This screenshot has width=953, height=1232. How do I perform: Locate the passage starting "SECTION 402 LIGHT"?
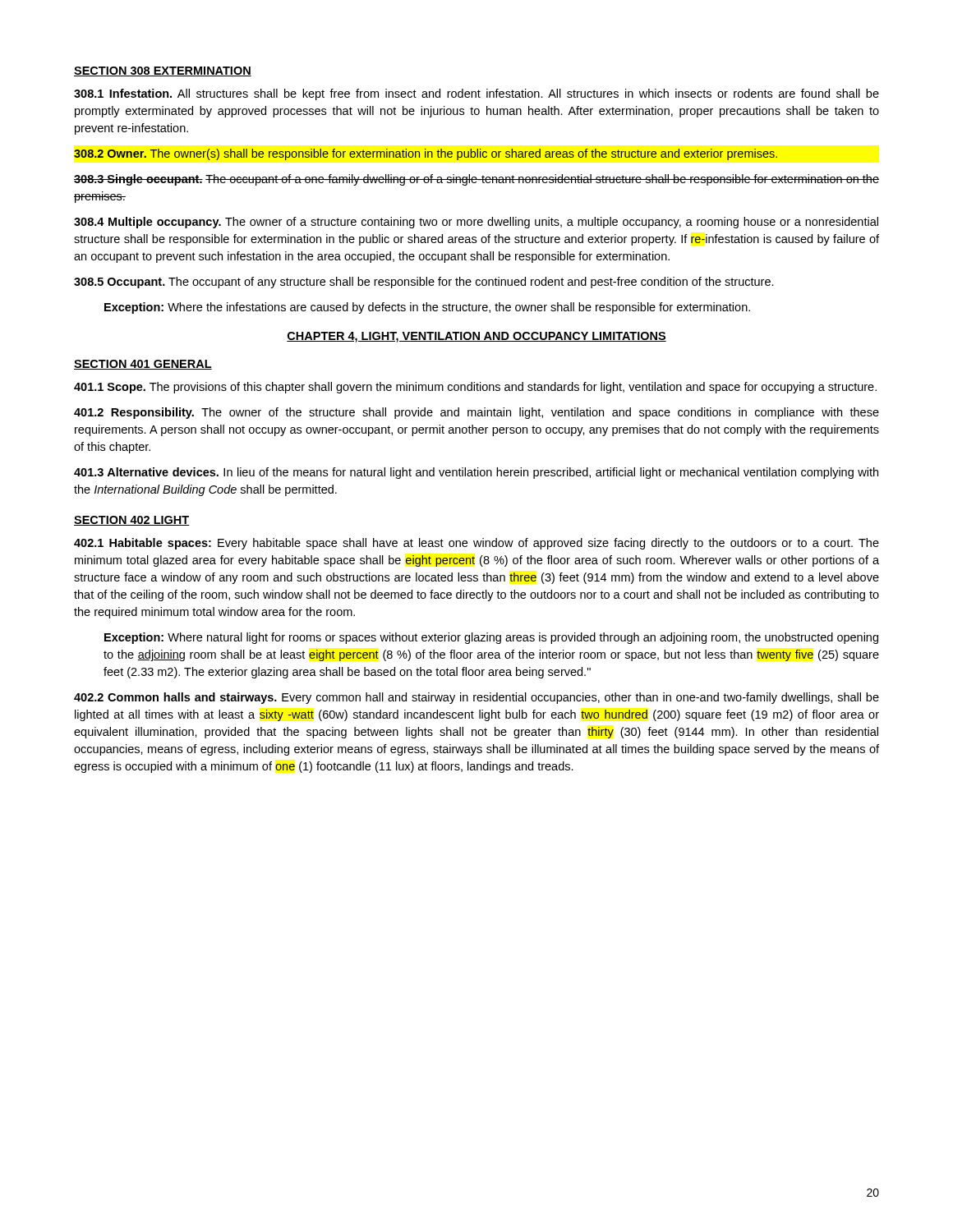(132, 520)
